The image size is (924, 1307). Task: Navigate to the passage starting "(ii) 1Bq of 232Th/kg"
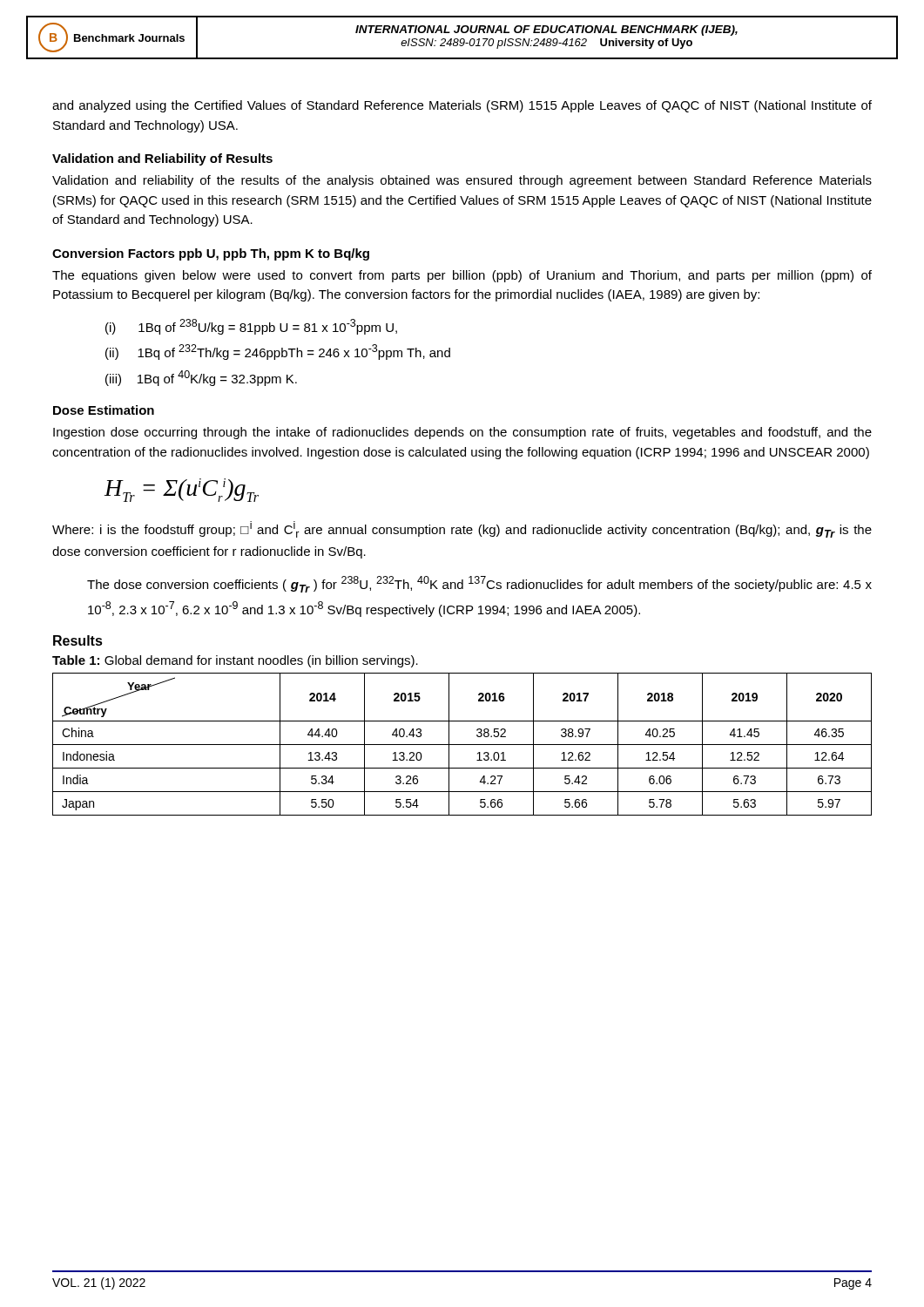click(x=278, y=351)
